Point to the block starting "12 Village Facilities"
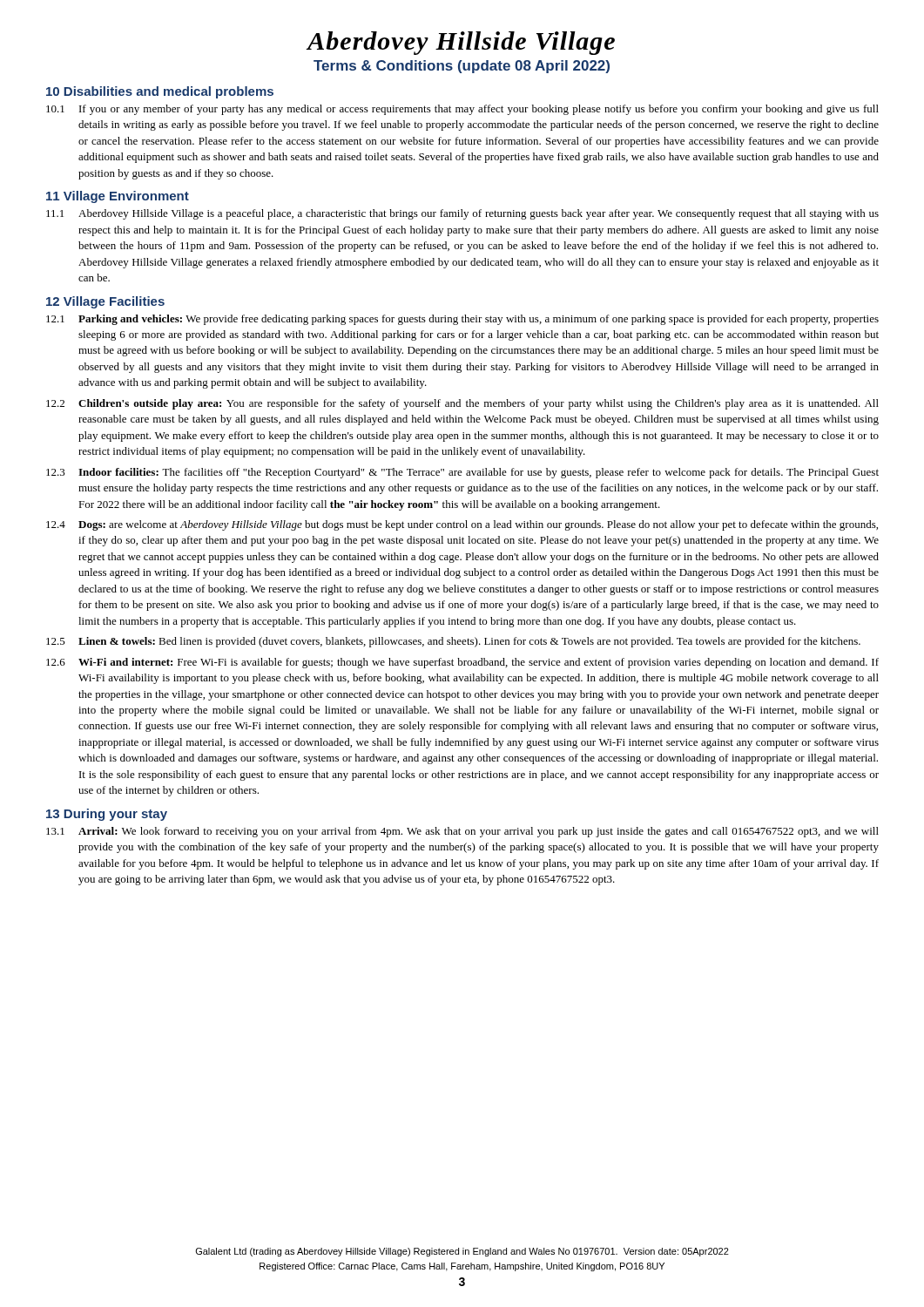Screen dimensions: 1307x924 point(105,301)
